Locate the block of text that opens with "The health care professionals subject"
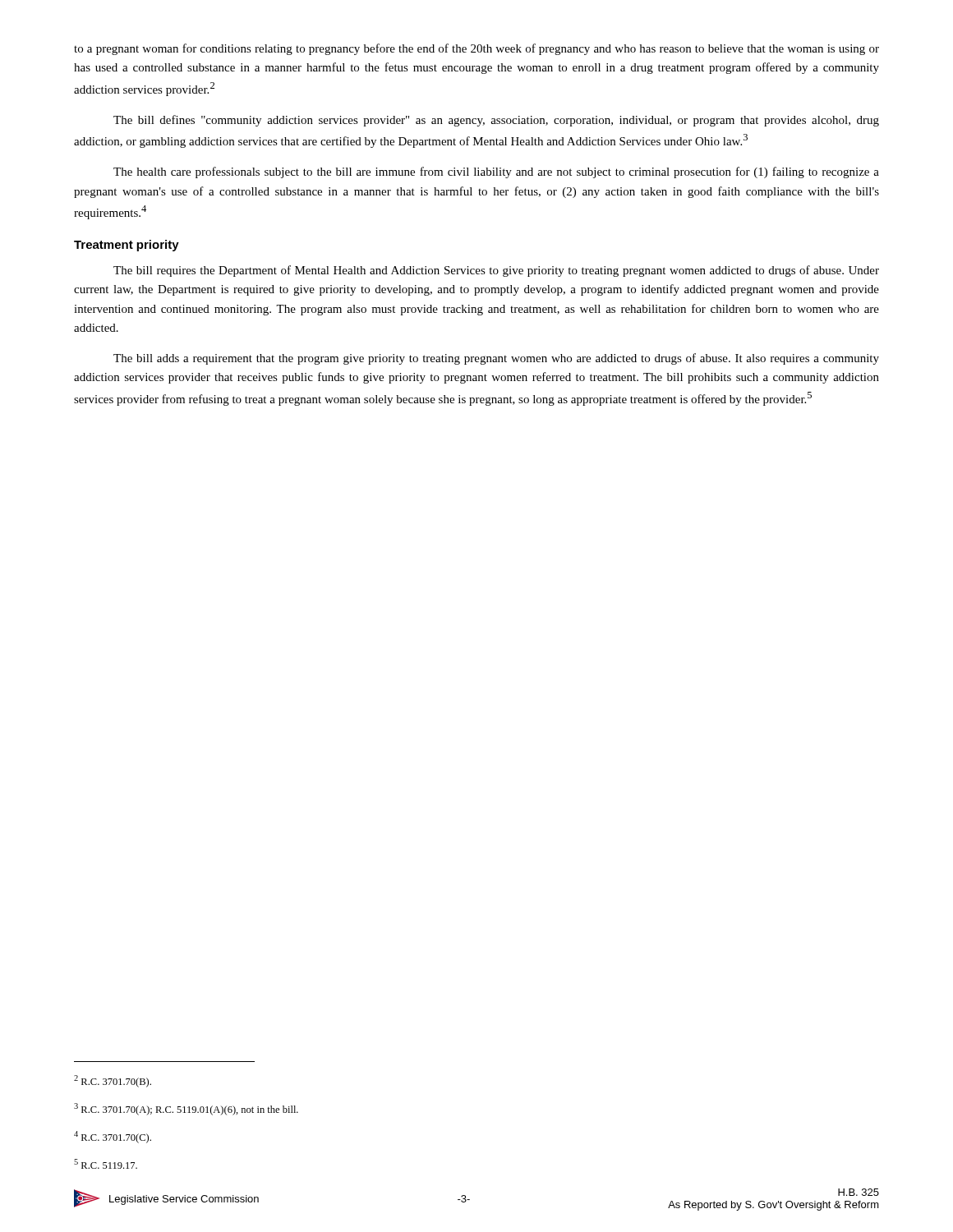The height and width of the screenshot is (1232, 953). tap(476, 193)
